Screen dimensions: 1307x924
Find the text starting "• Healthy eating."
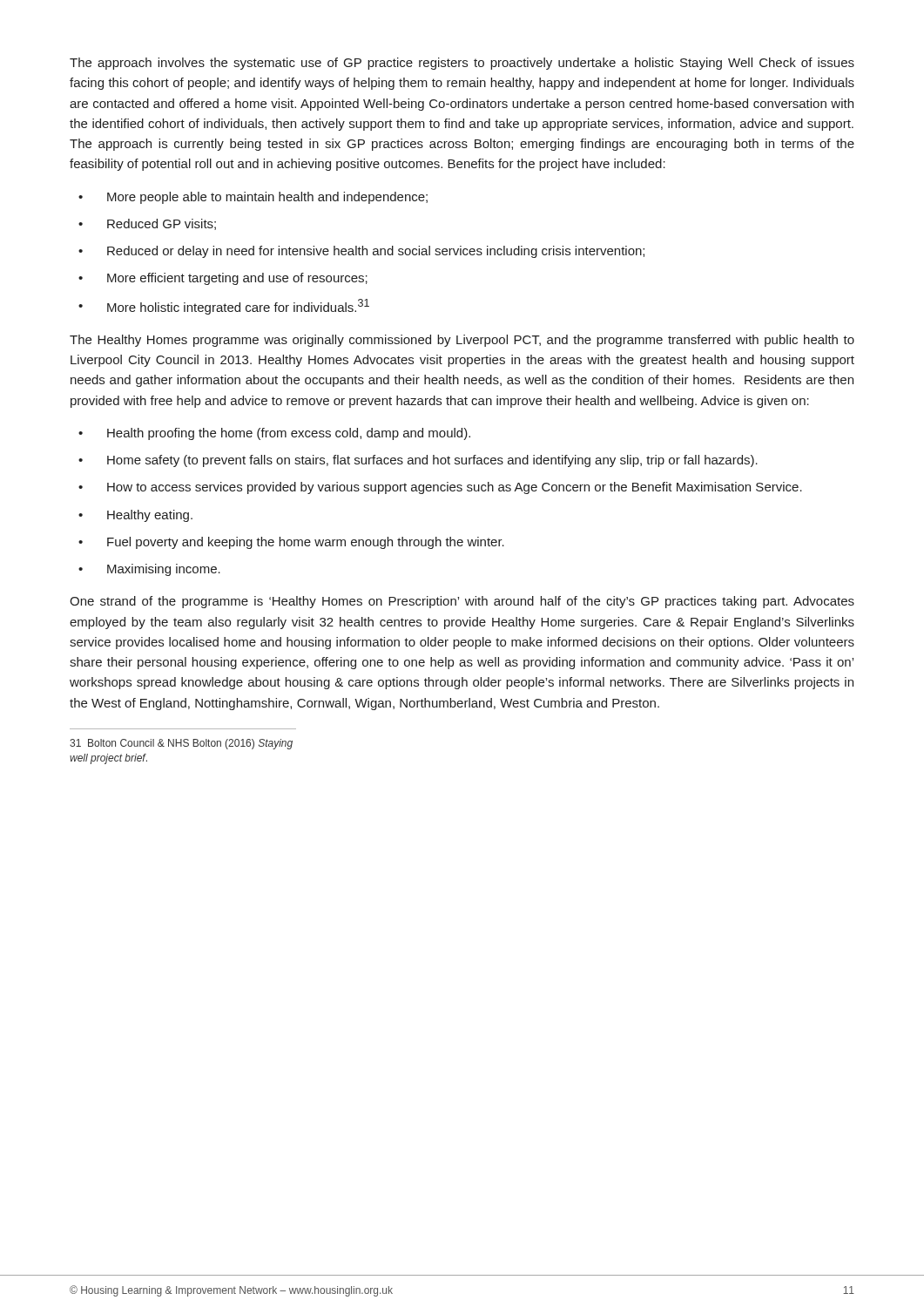pos(135,516)
